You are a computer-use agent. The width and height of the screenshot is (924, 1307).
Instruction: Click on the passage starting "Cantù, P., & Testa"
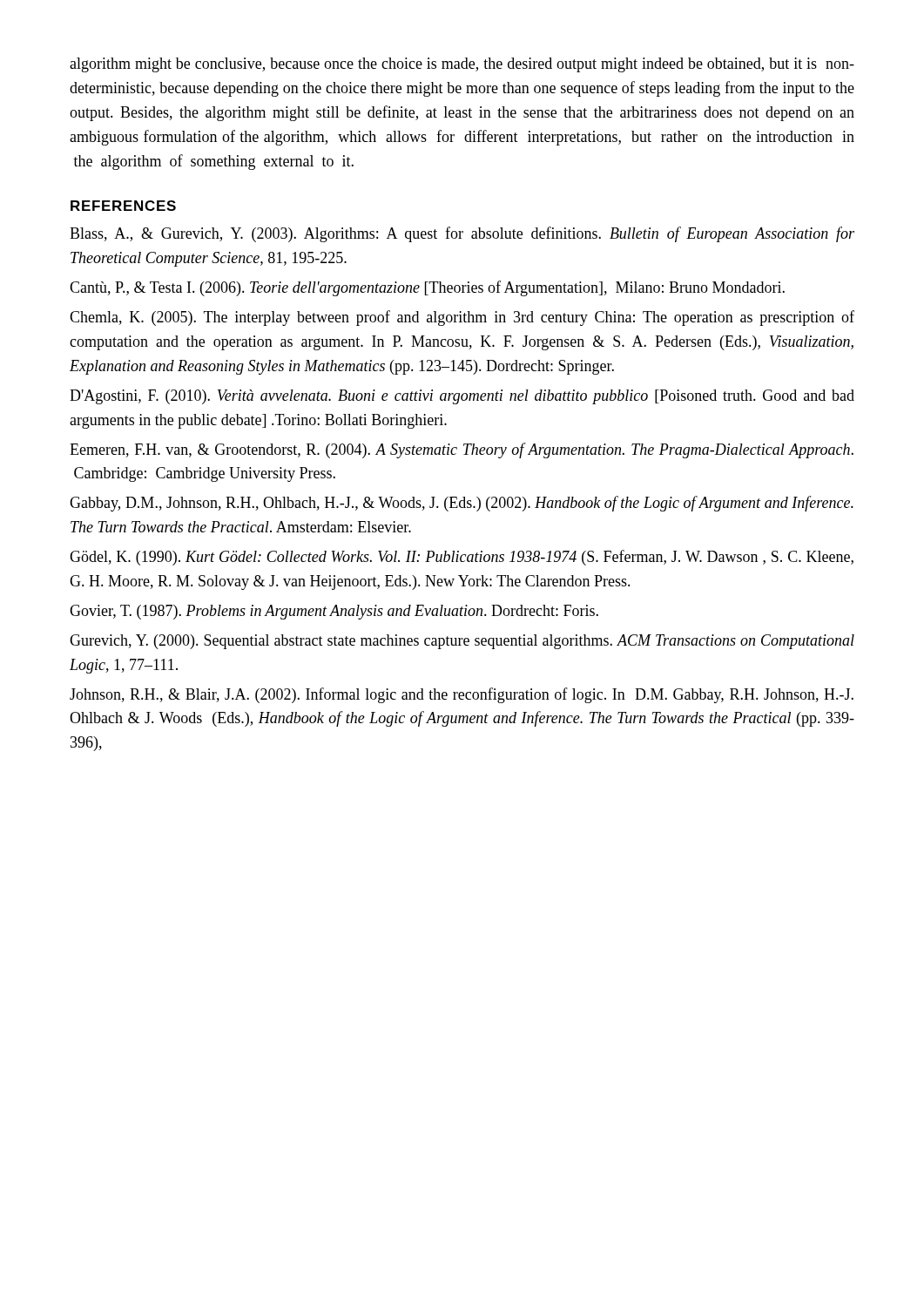point(428,288)
